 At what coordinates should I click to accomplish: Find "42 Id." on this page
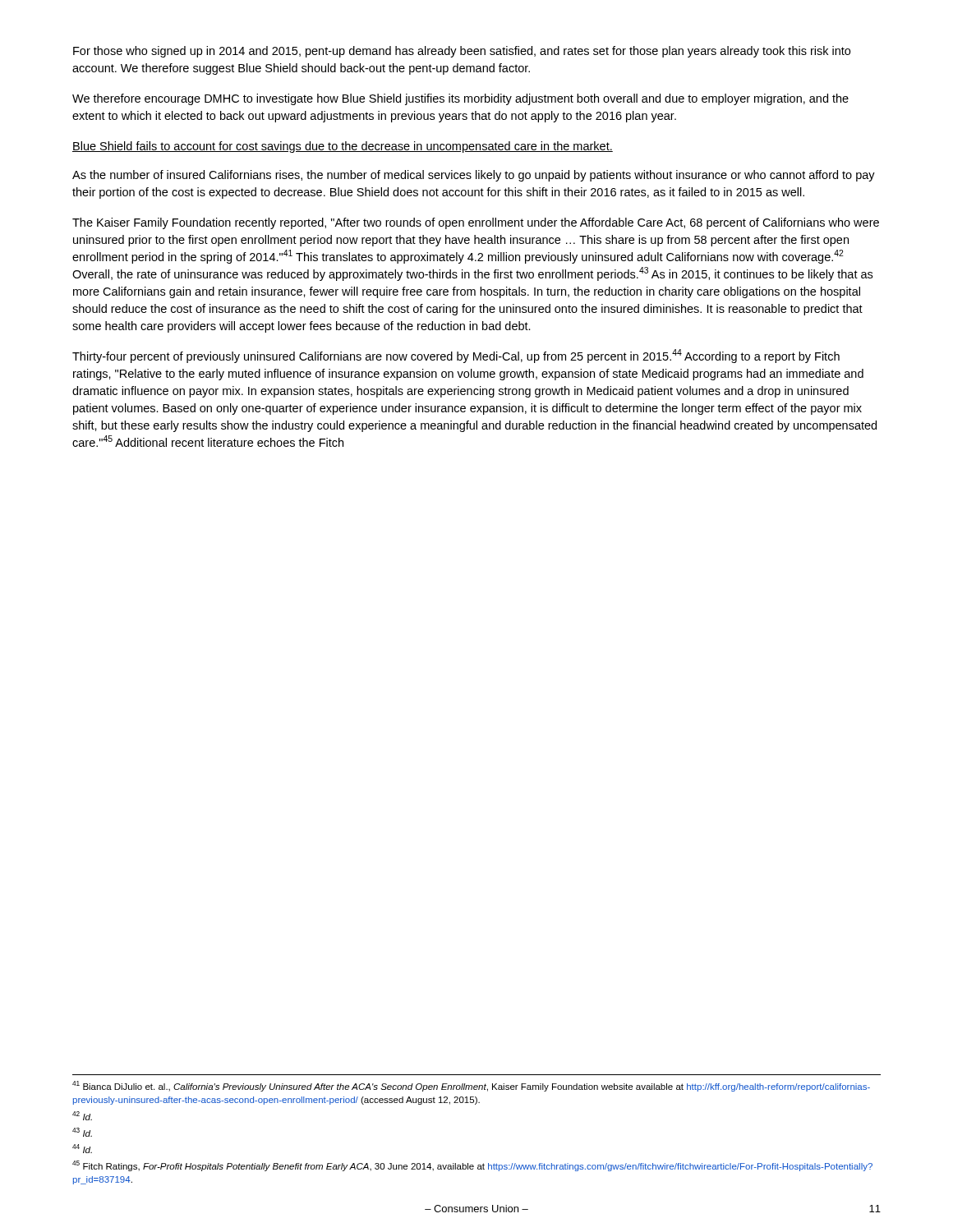coord(83,1116)
